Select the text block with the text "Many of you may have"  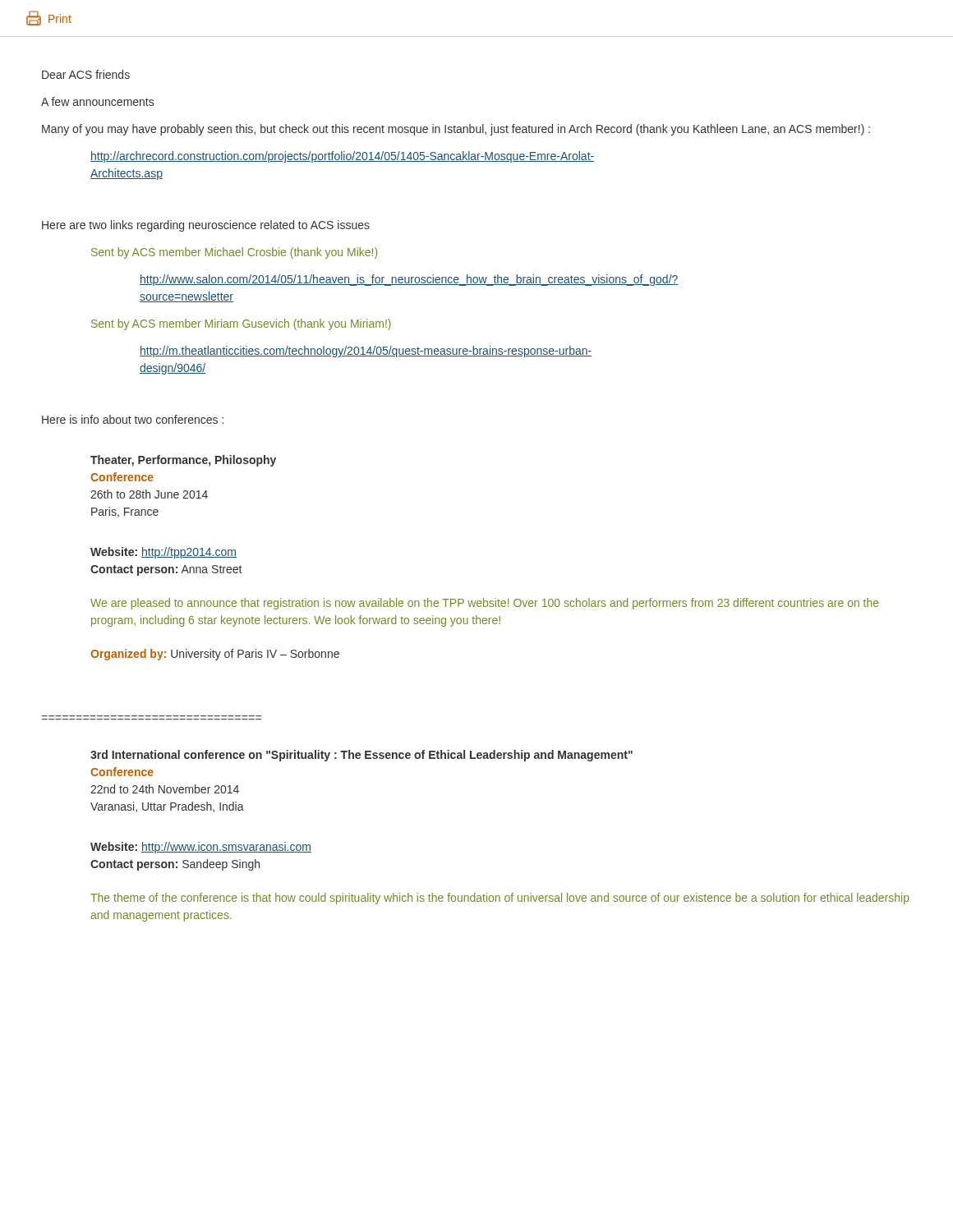pos(456,129)
